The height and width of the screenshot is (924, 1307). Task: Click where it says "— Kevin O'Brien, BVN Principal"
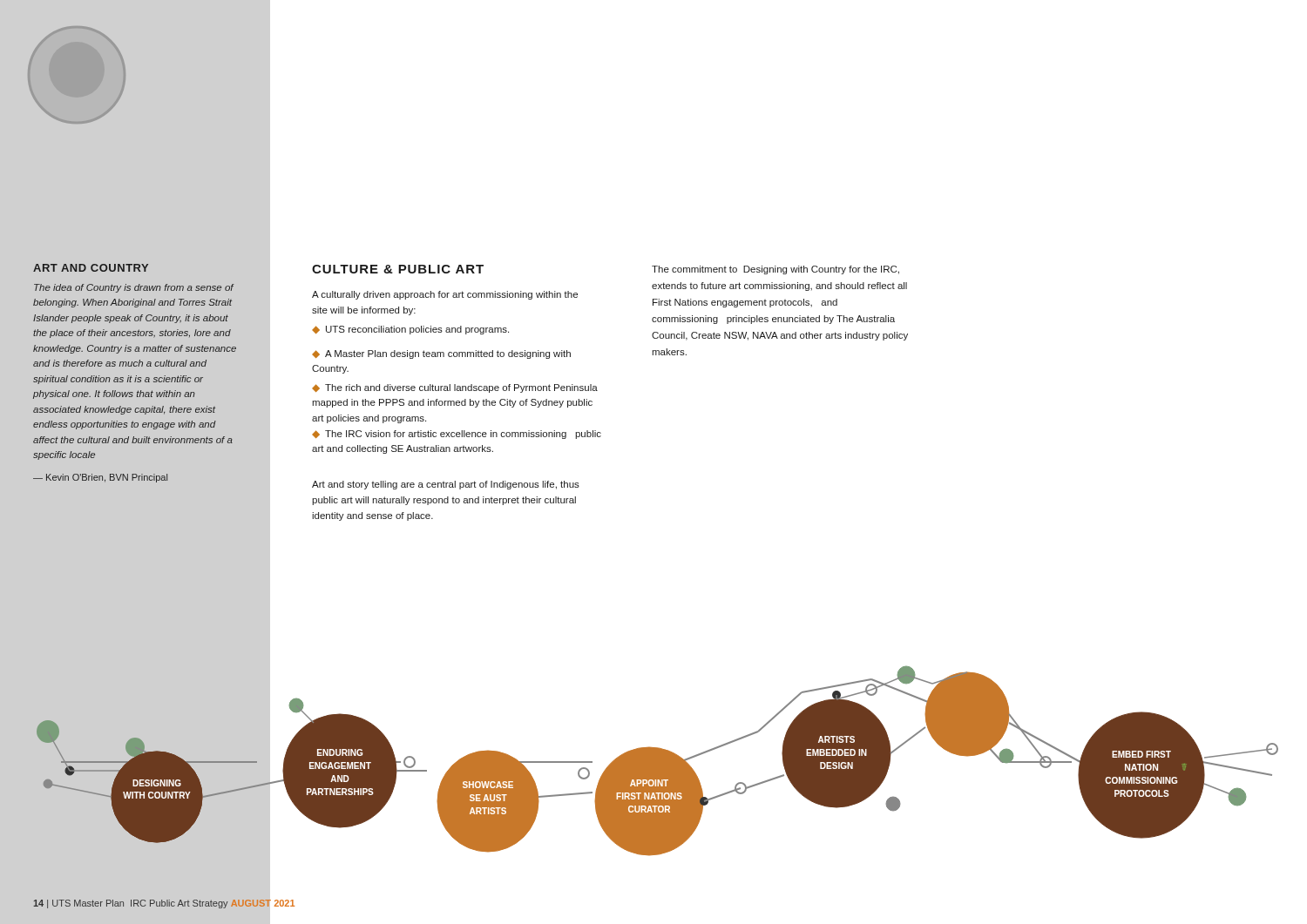101,477
